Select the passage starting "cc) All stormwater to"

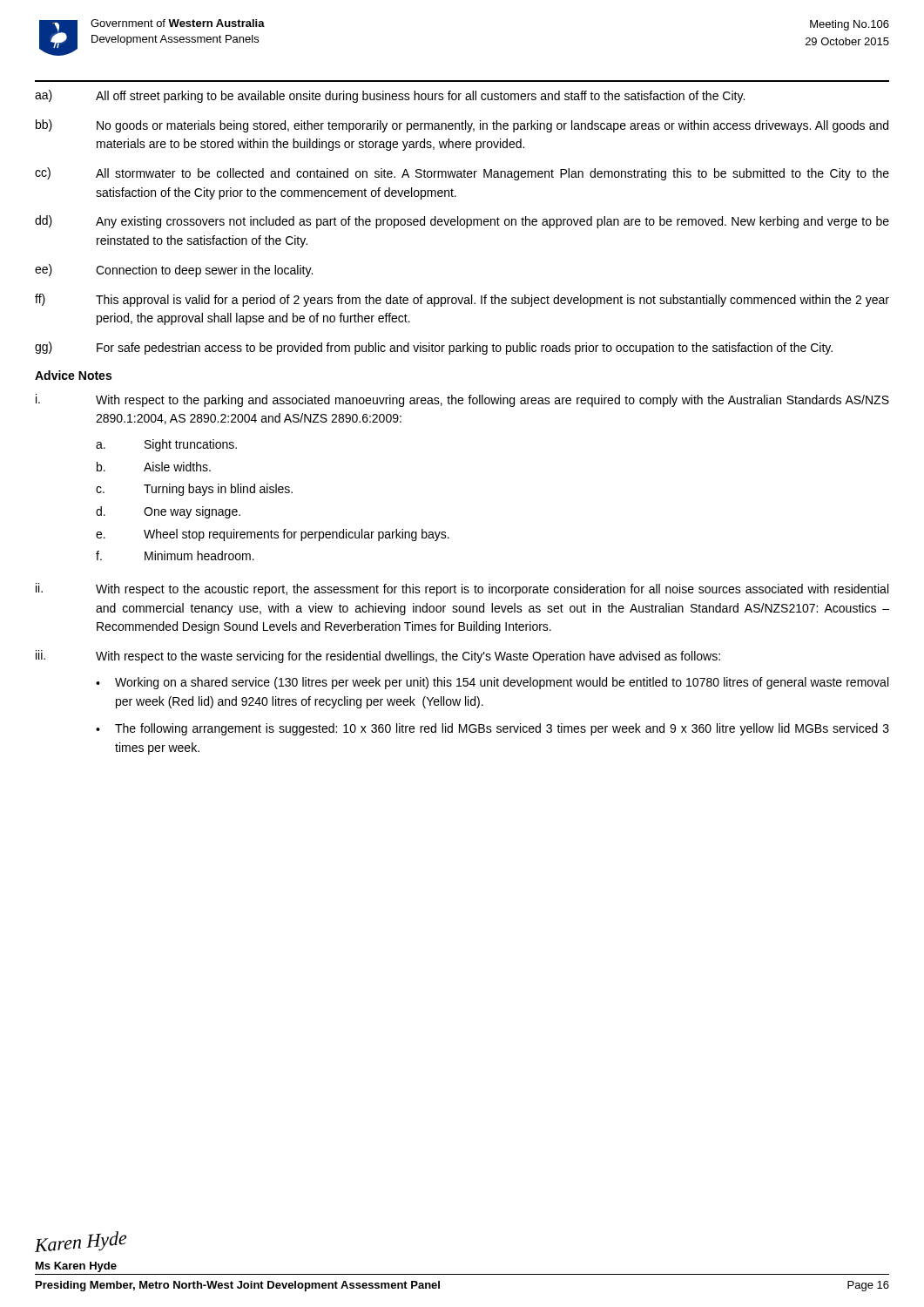[462, 184]
